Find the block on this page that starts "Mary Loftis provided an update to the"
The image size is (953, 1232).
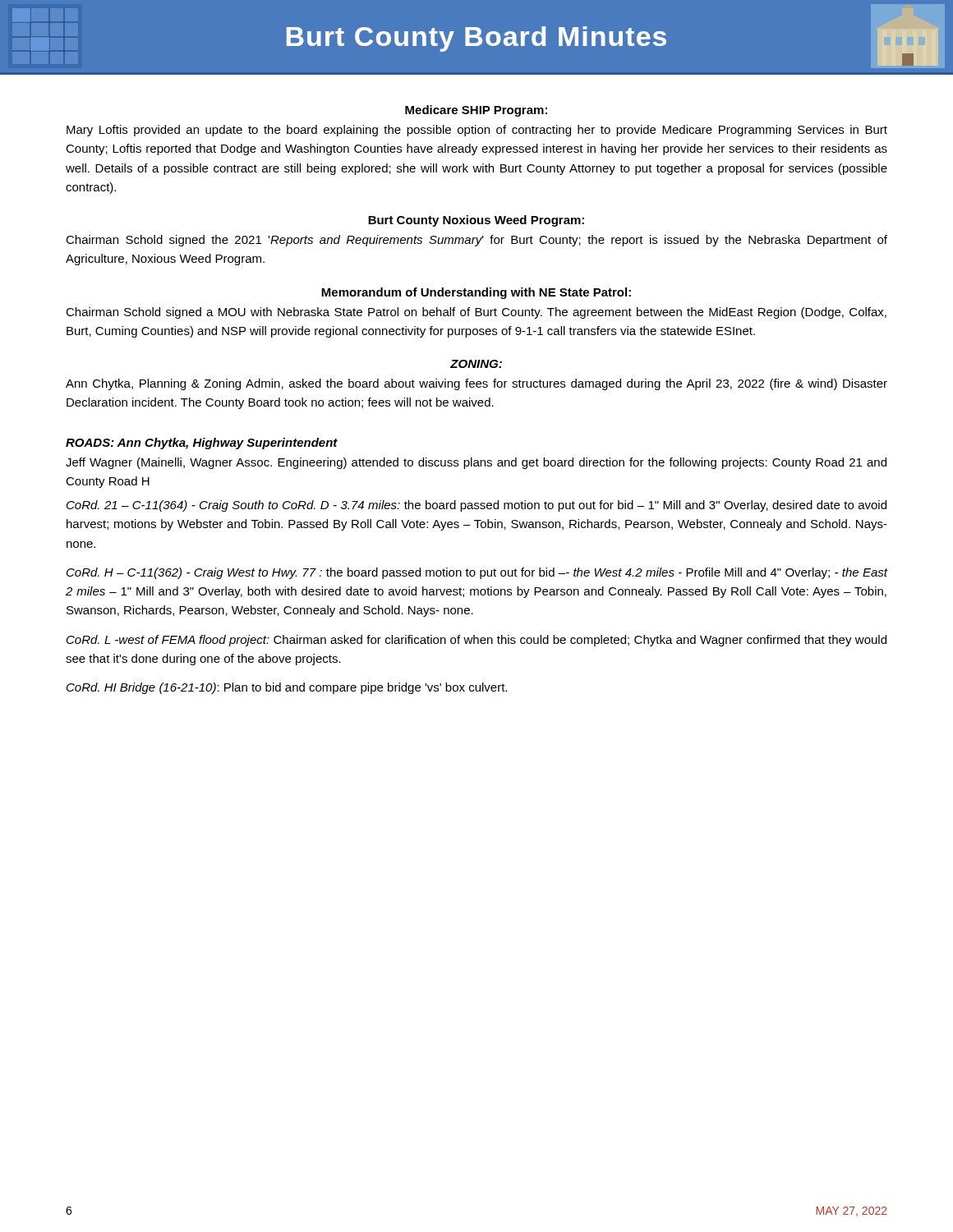[476, 158]
